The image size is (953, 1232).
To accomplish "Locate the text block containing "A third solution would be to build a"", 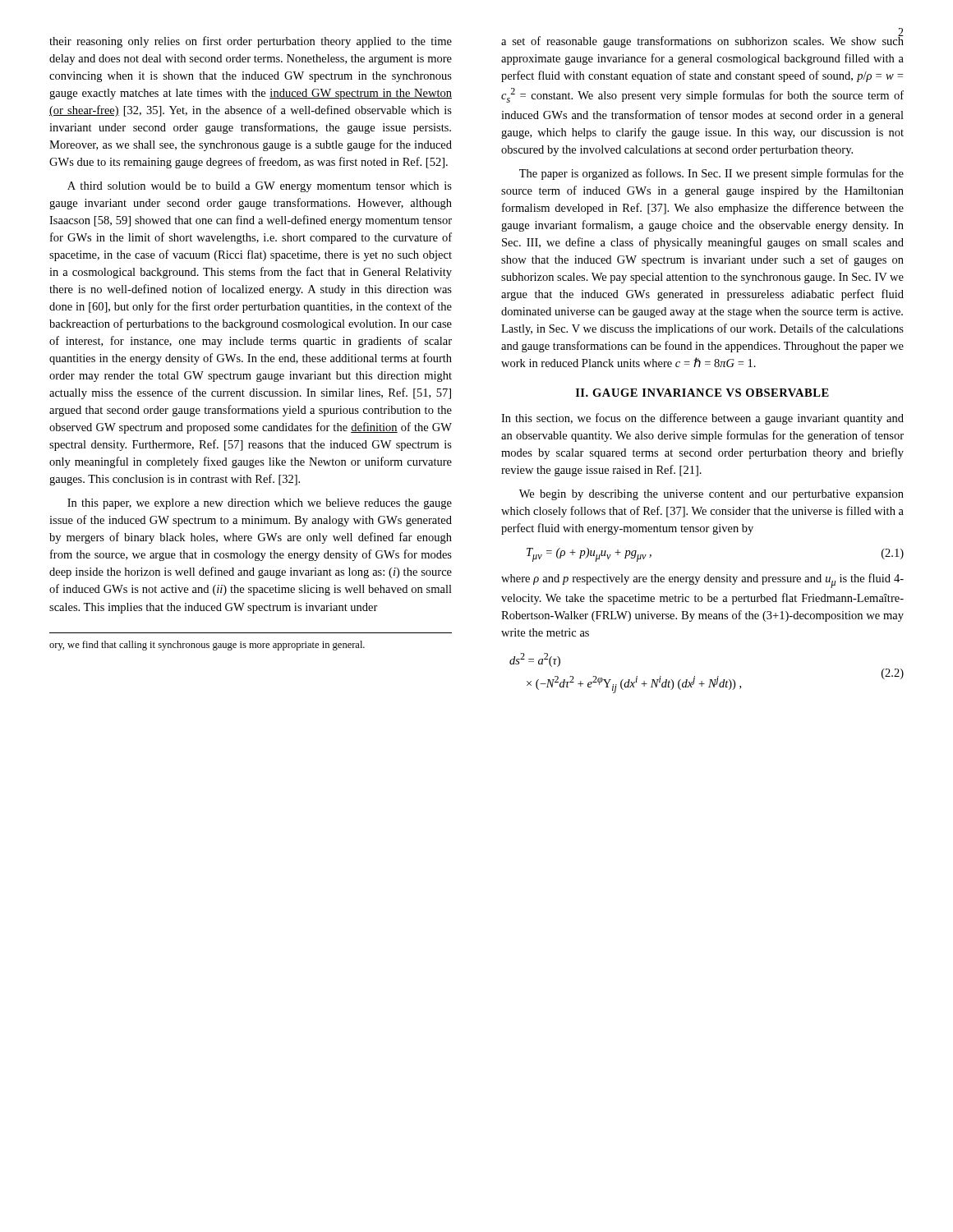I will click(251, 333).
